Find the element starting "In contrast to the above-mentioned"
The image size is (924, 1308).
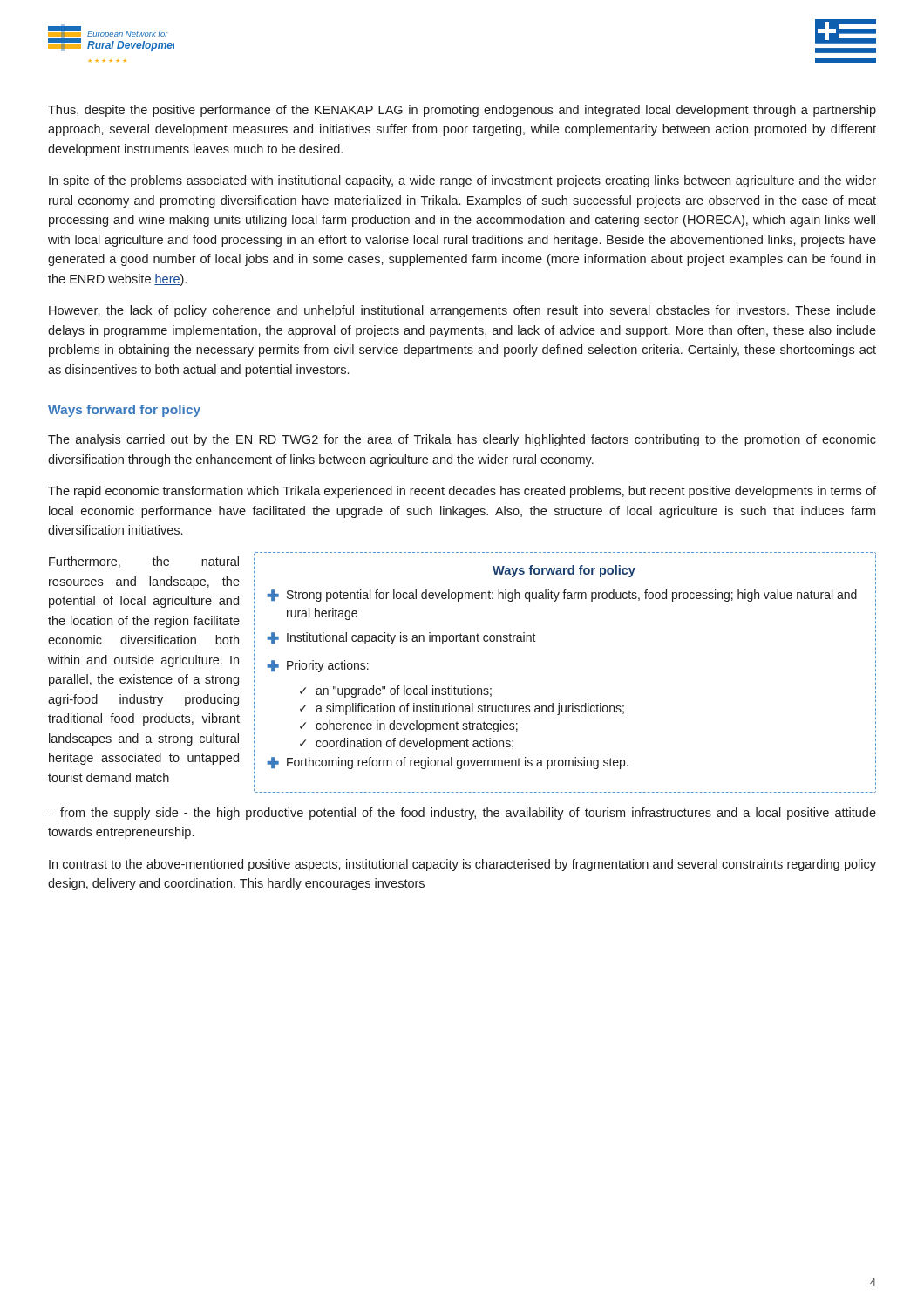coord(462,874)
